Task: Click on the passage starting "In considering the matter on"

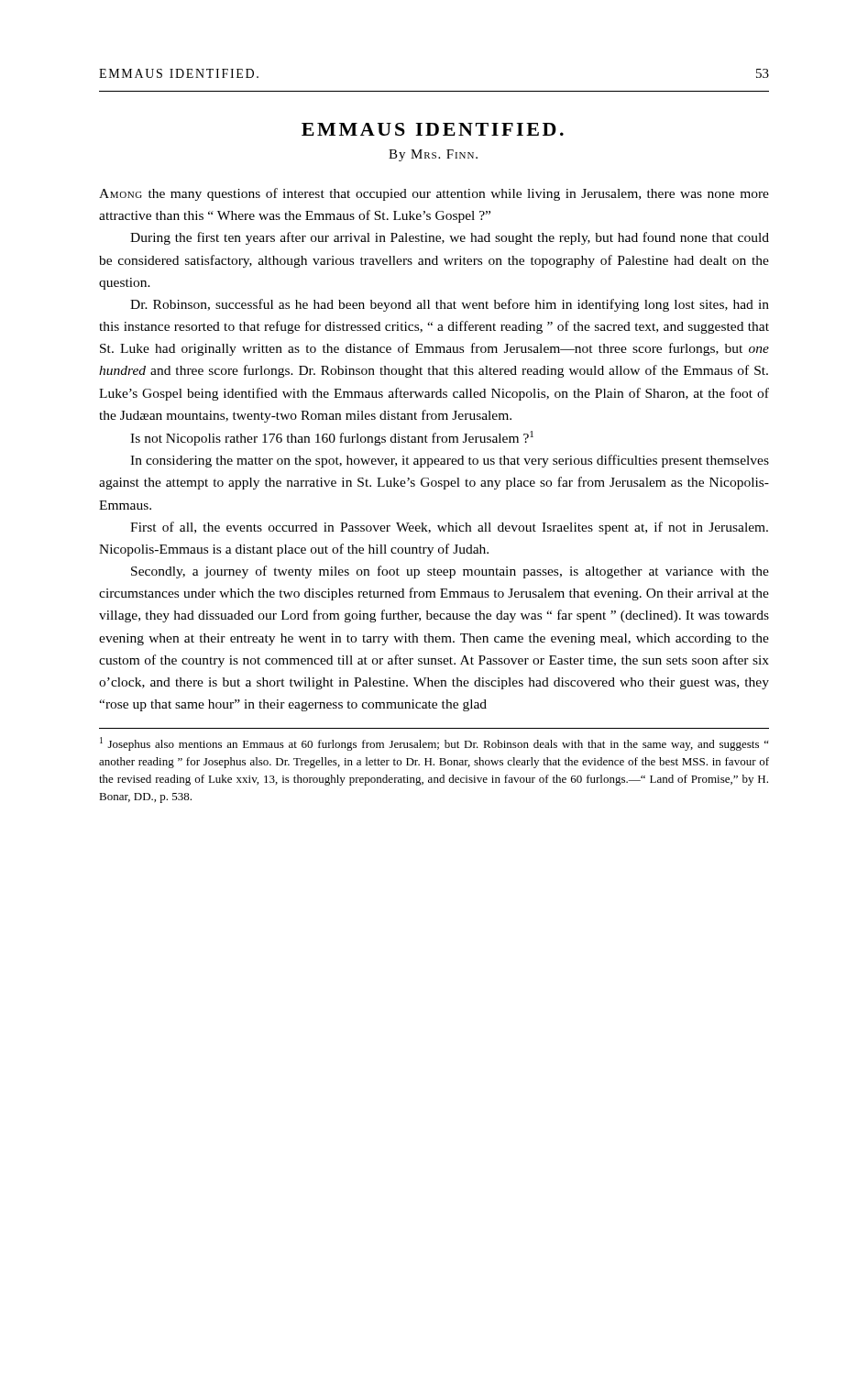Action: click(x=434, y=483)
